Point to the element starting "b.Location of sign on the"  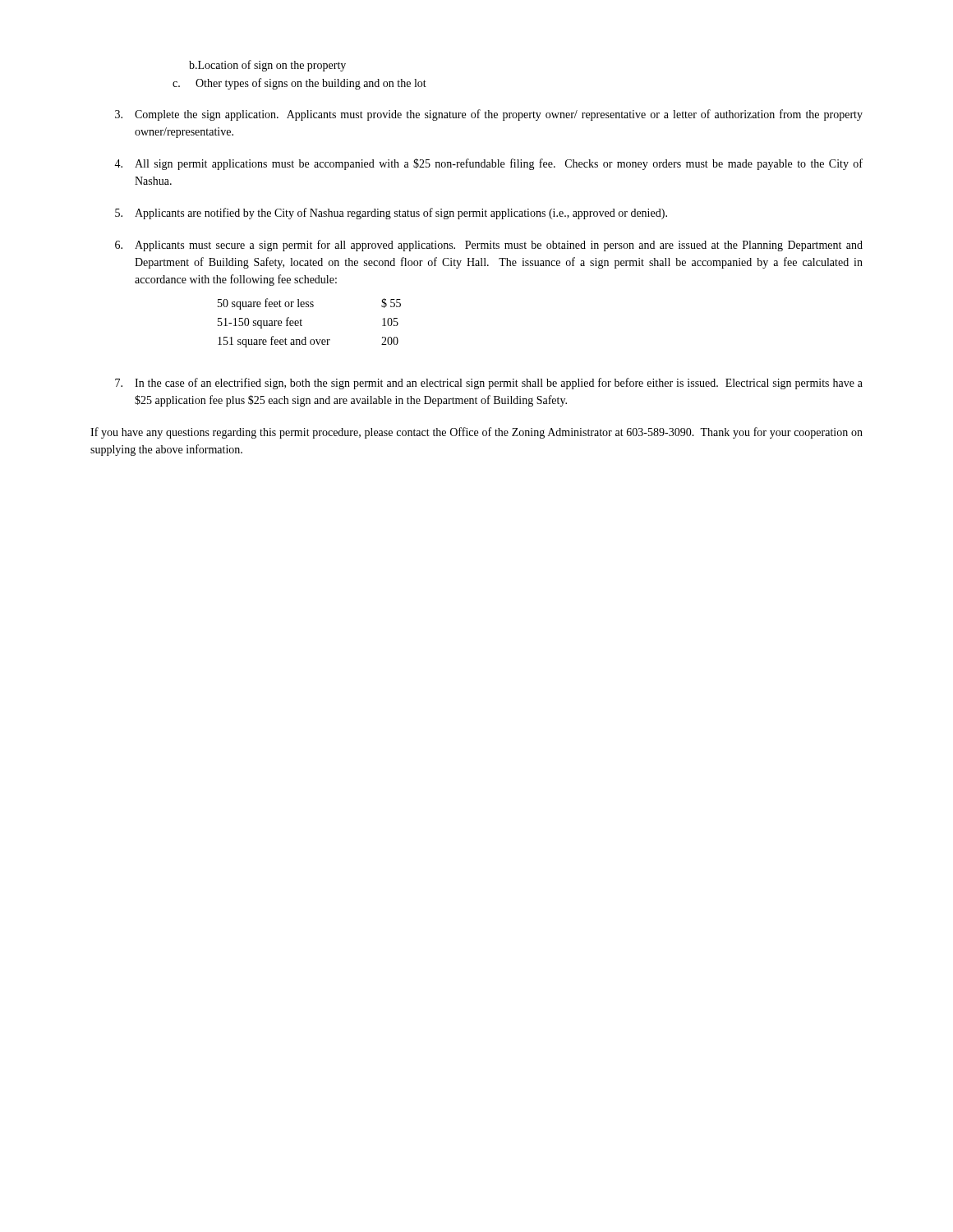pos(268,65)
